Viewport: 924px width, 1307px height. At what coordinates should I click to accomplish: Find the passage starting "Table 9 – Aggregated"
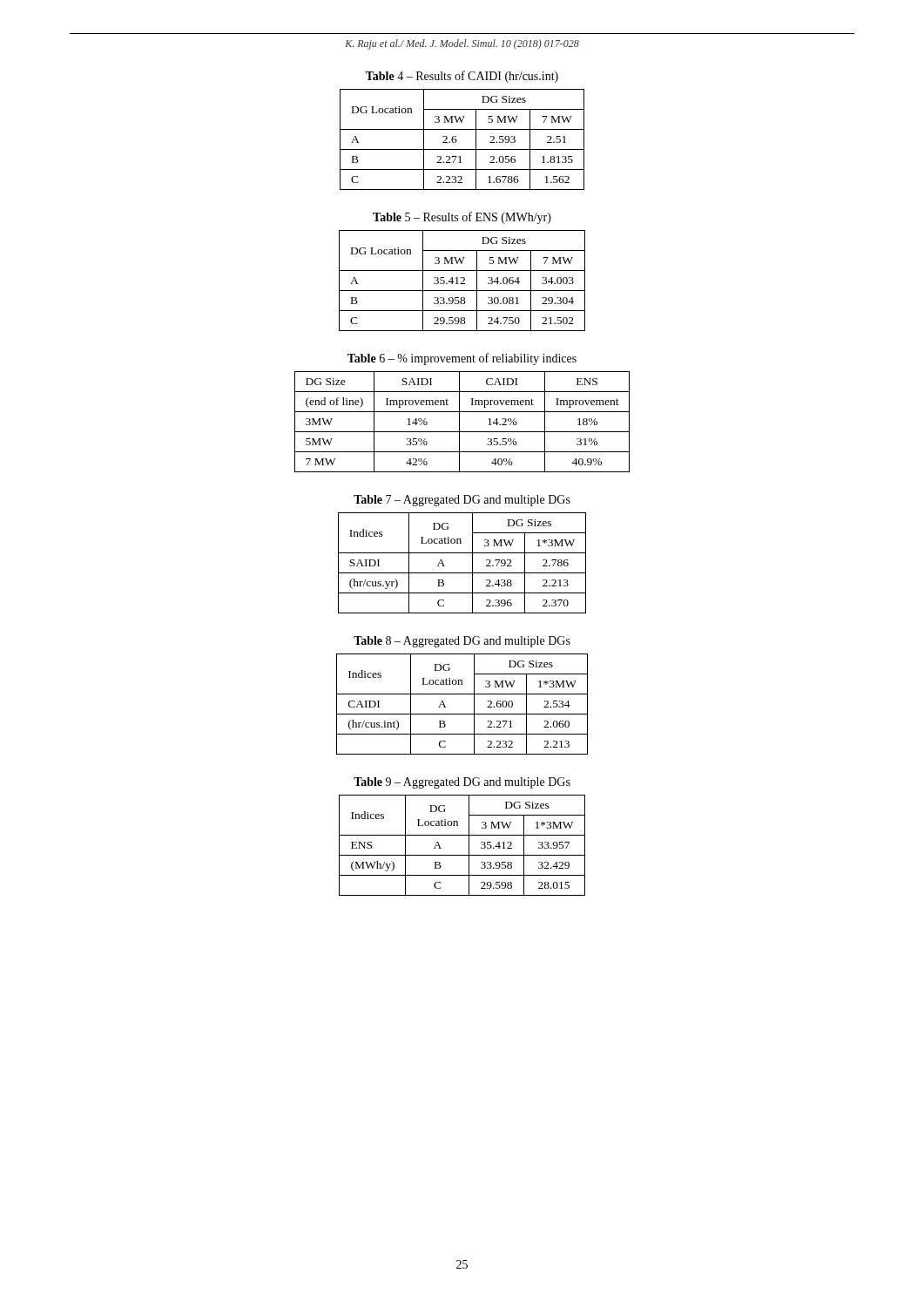tap(462, 782)
